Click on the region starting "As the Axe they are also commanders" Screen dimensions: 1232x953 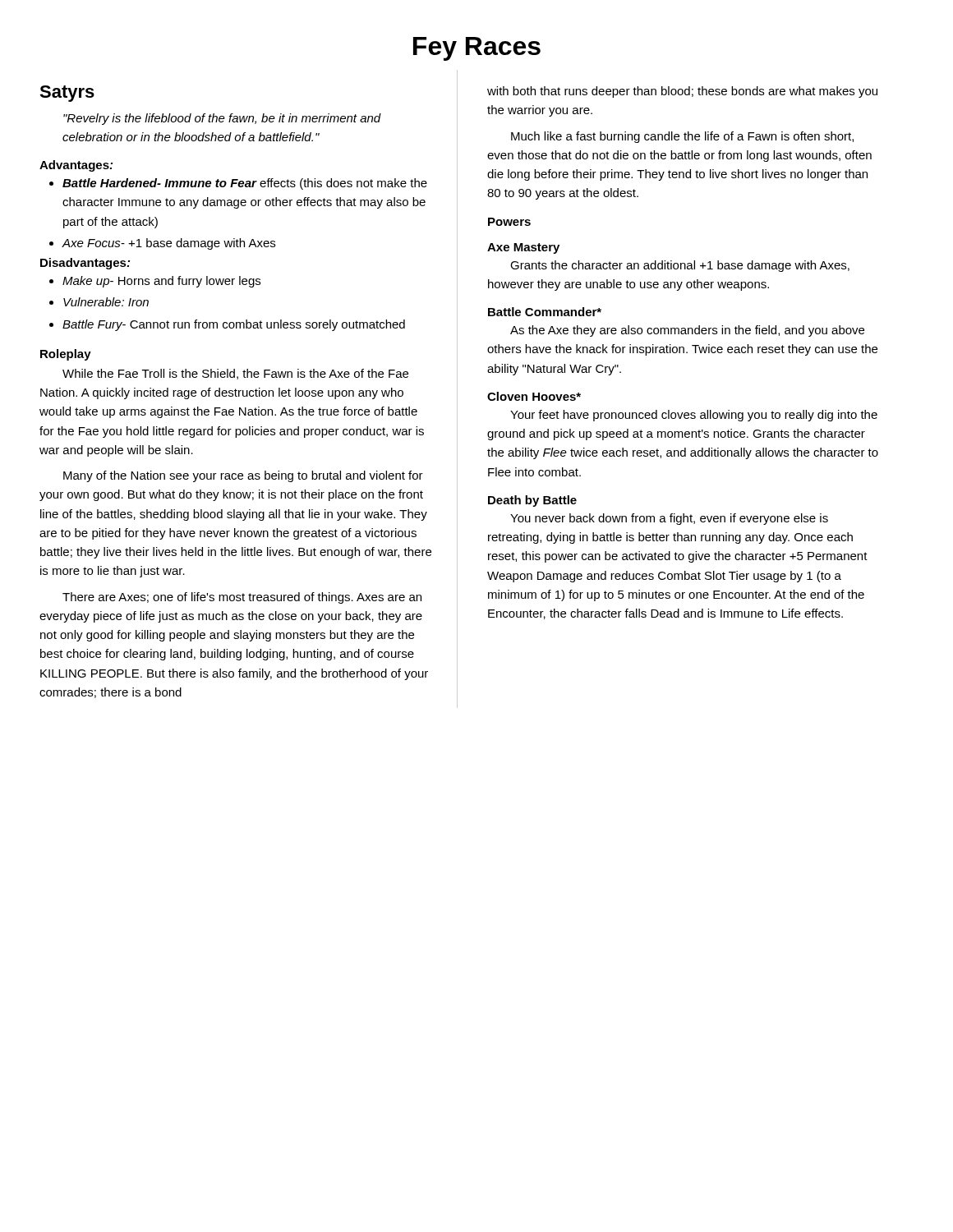(x=683, y=349)
